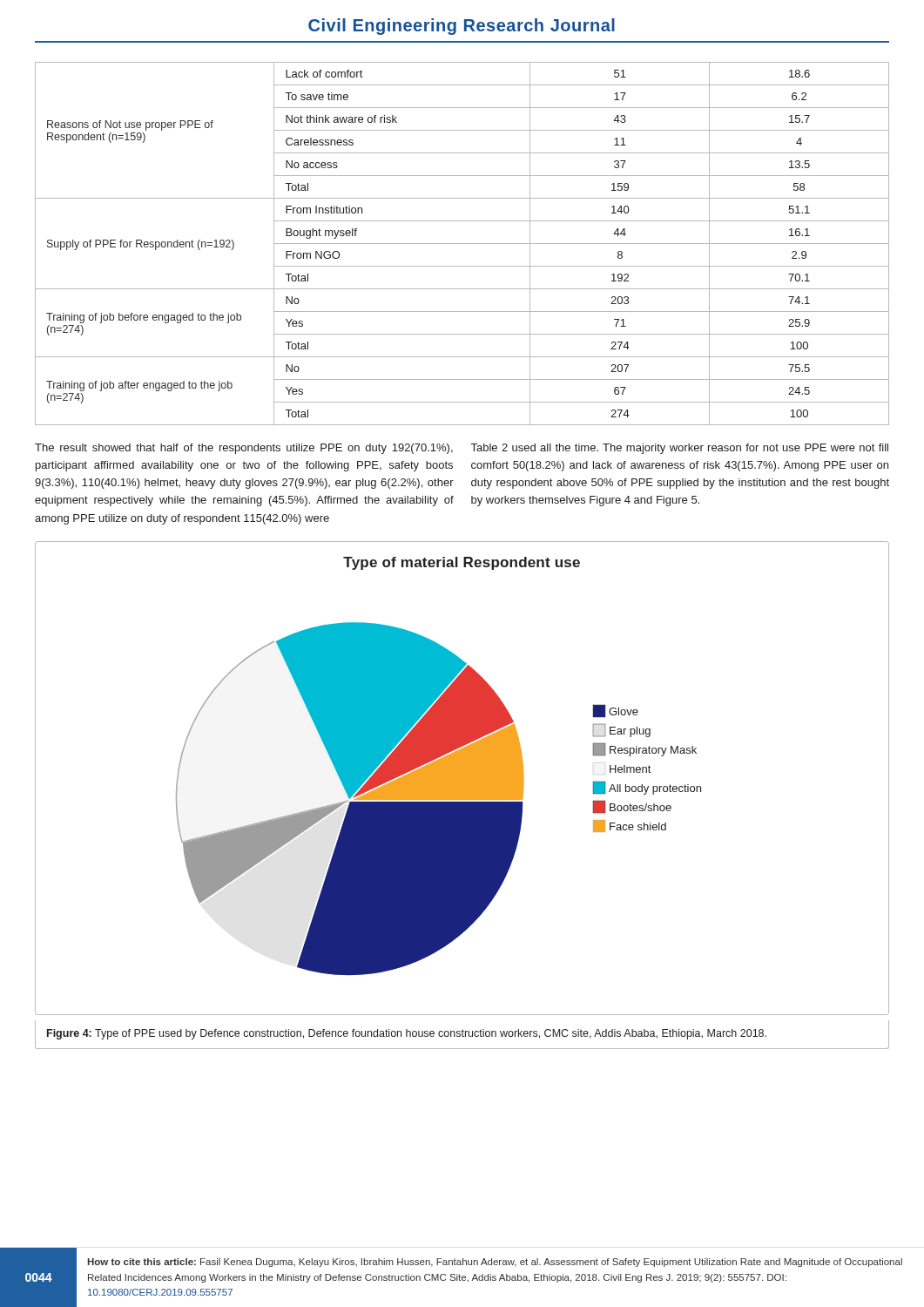Select the pie chart
Viewport: 924px width, 1307px height.
point(462,778)
